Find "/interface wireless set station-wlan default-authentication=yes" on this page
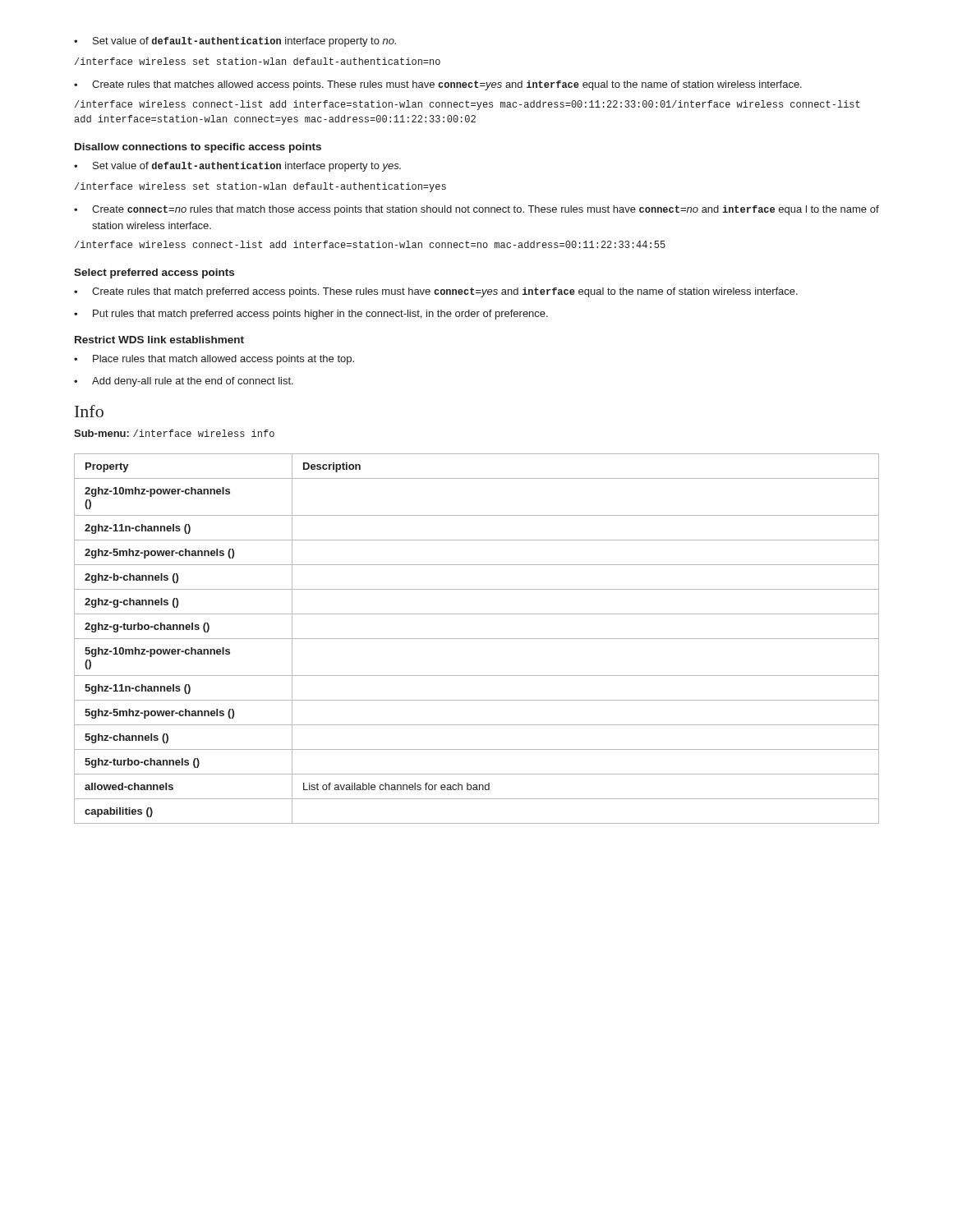The height and width of the screenshot is (1232, 953). (x=260, y=187)
